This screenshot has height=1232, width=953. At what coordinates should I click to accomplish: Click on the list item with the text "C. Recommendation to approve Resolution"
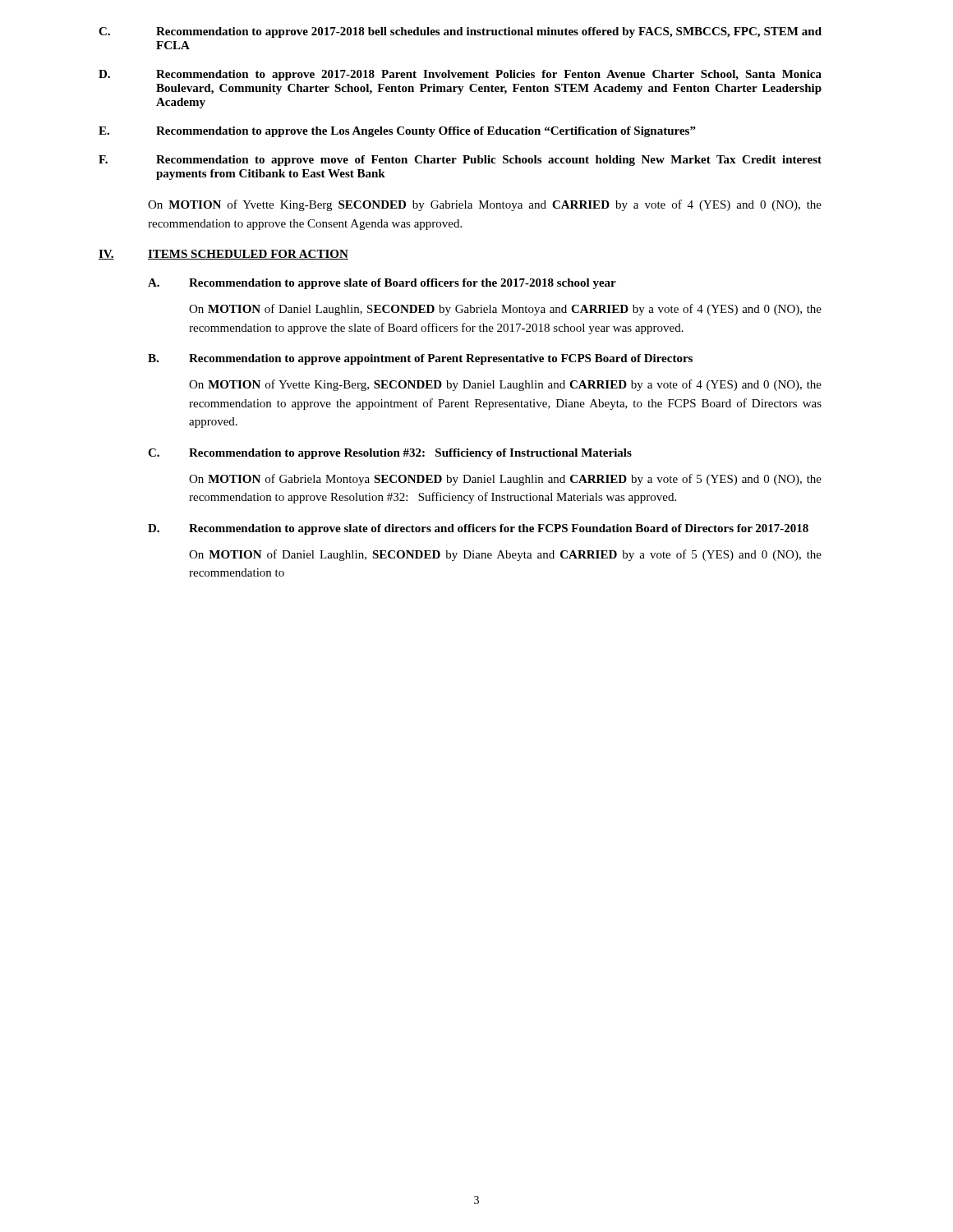485,453
